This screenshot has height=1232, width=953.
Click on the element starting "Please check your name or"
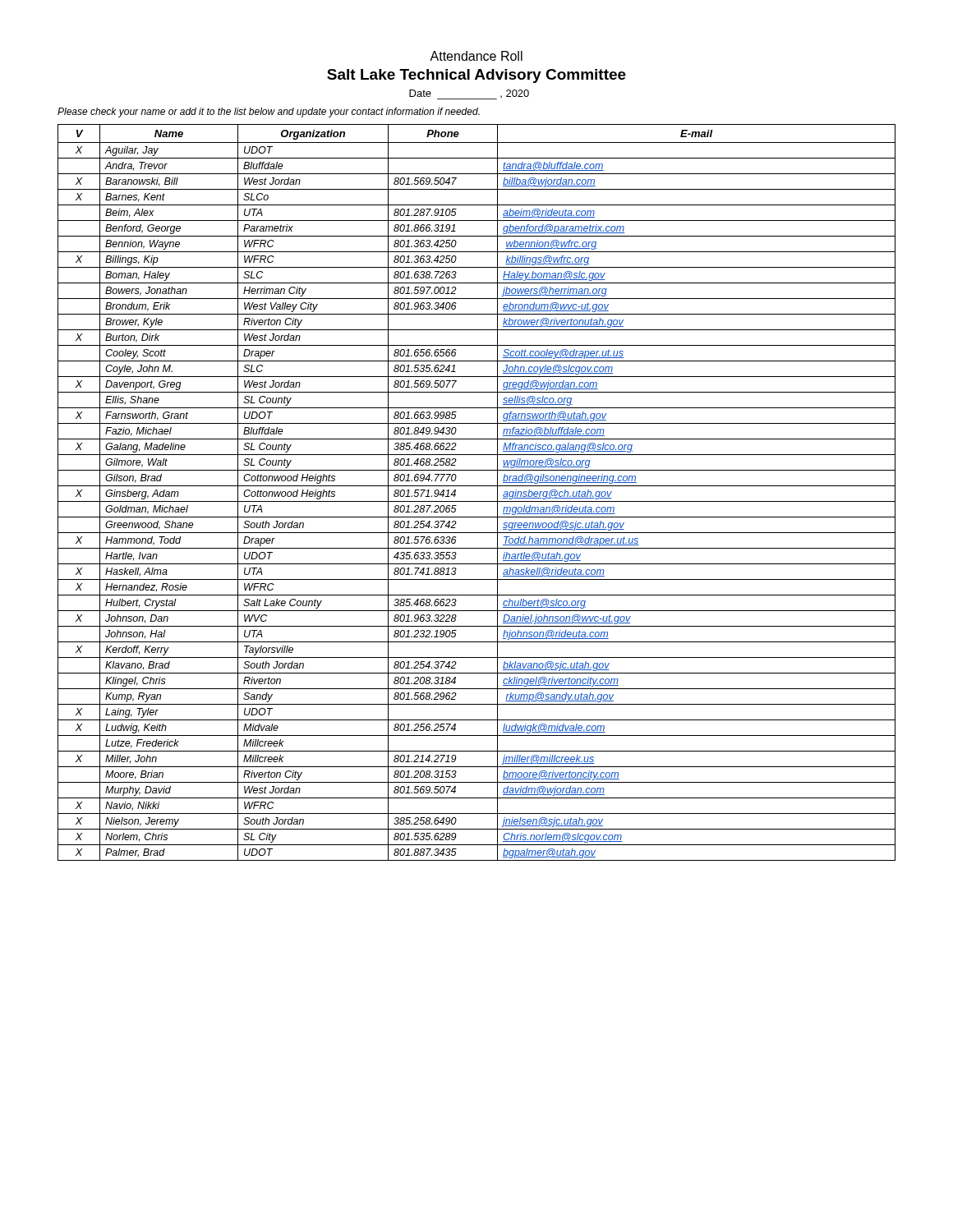[x=269, y=112]
